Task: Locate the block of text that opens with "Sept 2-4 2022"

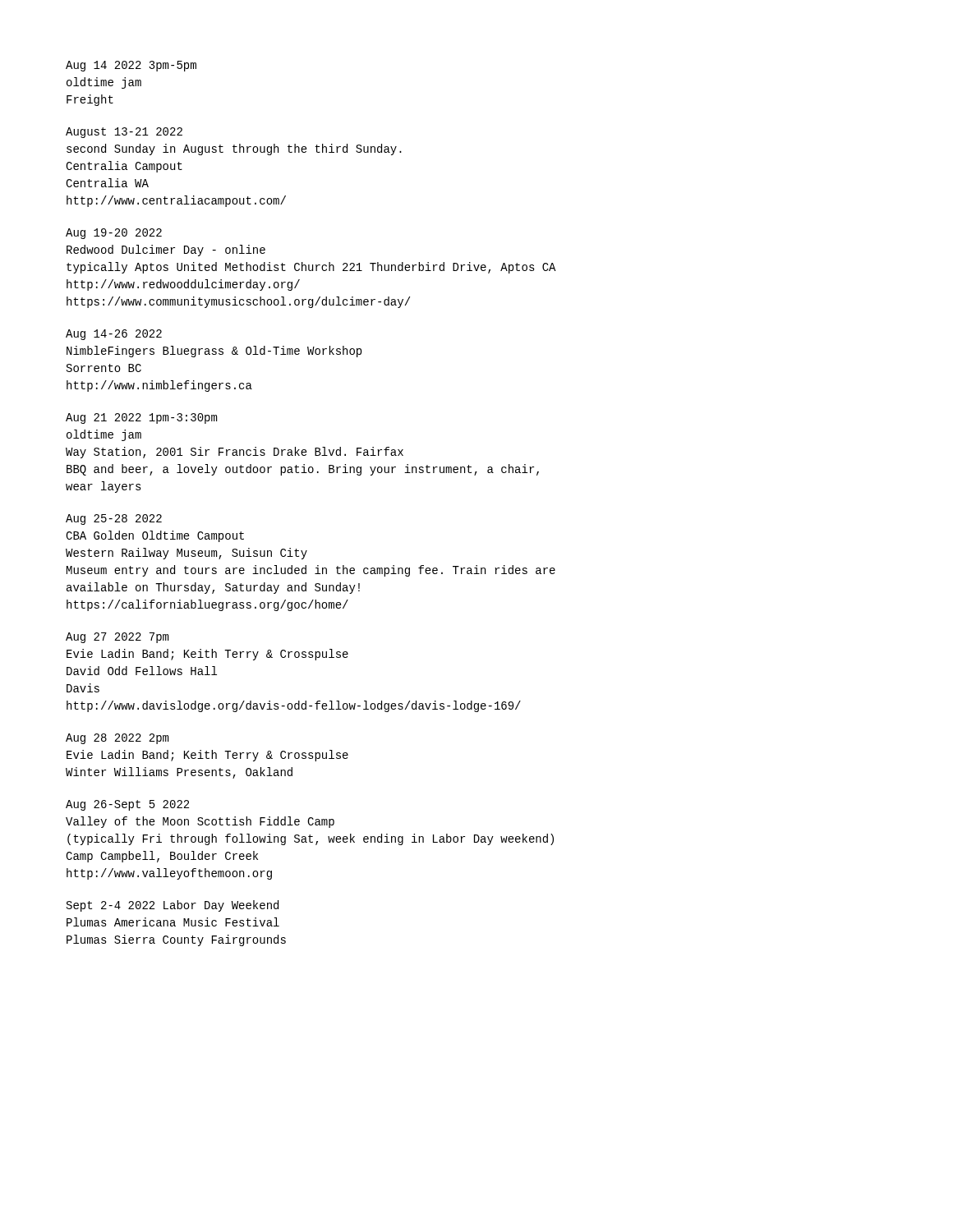Action: tap(176, 923)
